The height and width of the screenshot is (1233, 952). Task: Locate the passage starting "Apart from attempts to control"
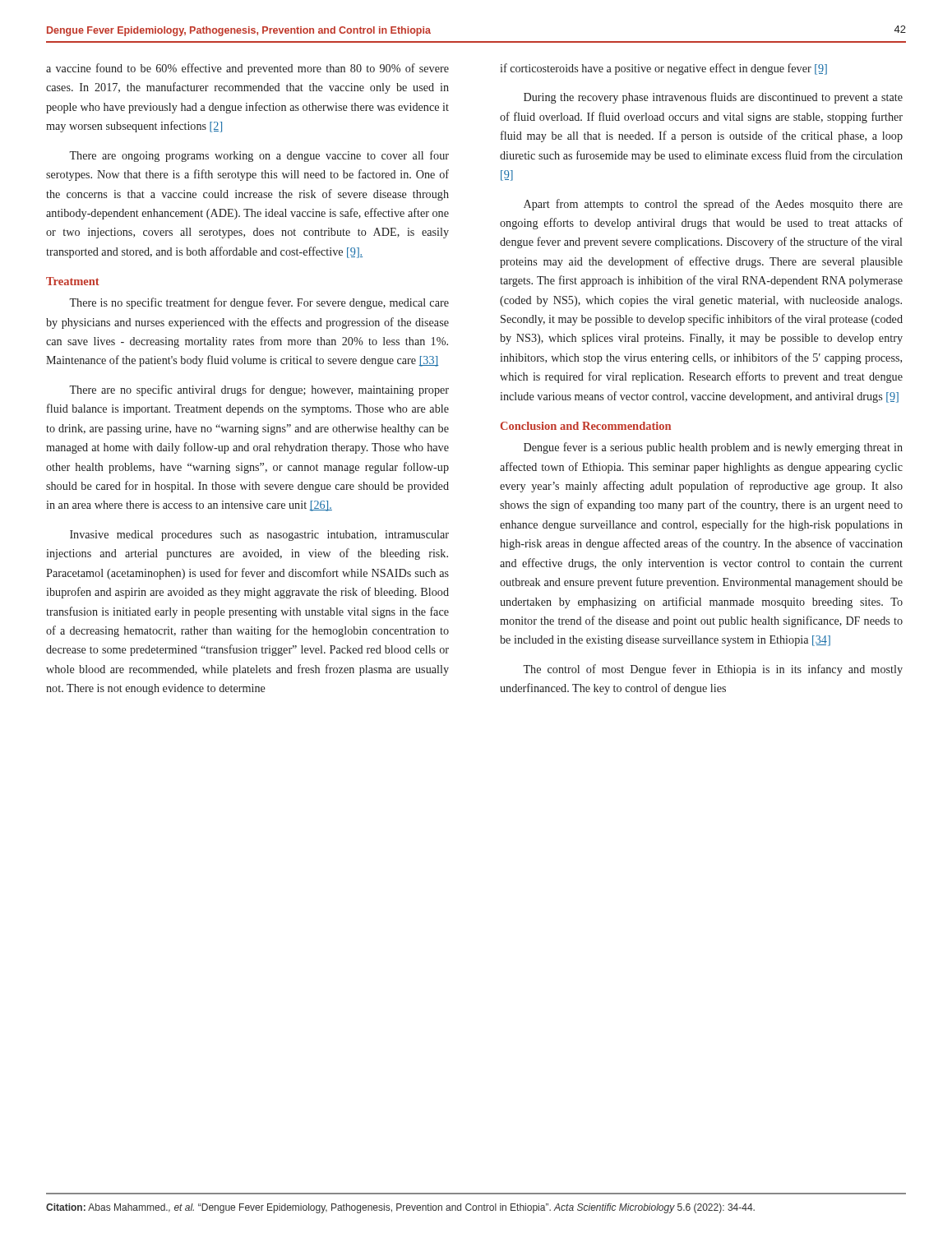(x=701, y=300)
